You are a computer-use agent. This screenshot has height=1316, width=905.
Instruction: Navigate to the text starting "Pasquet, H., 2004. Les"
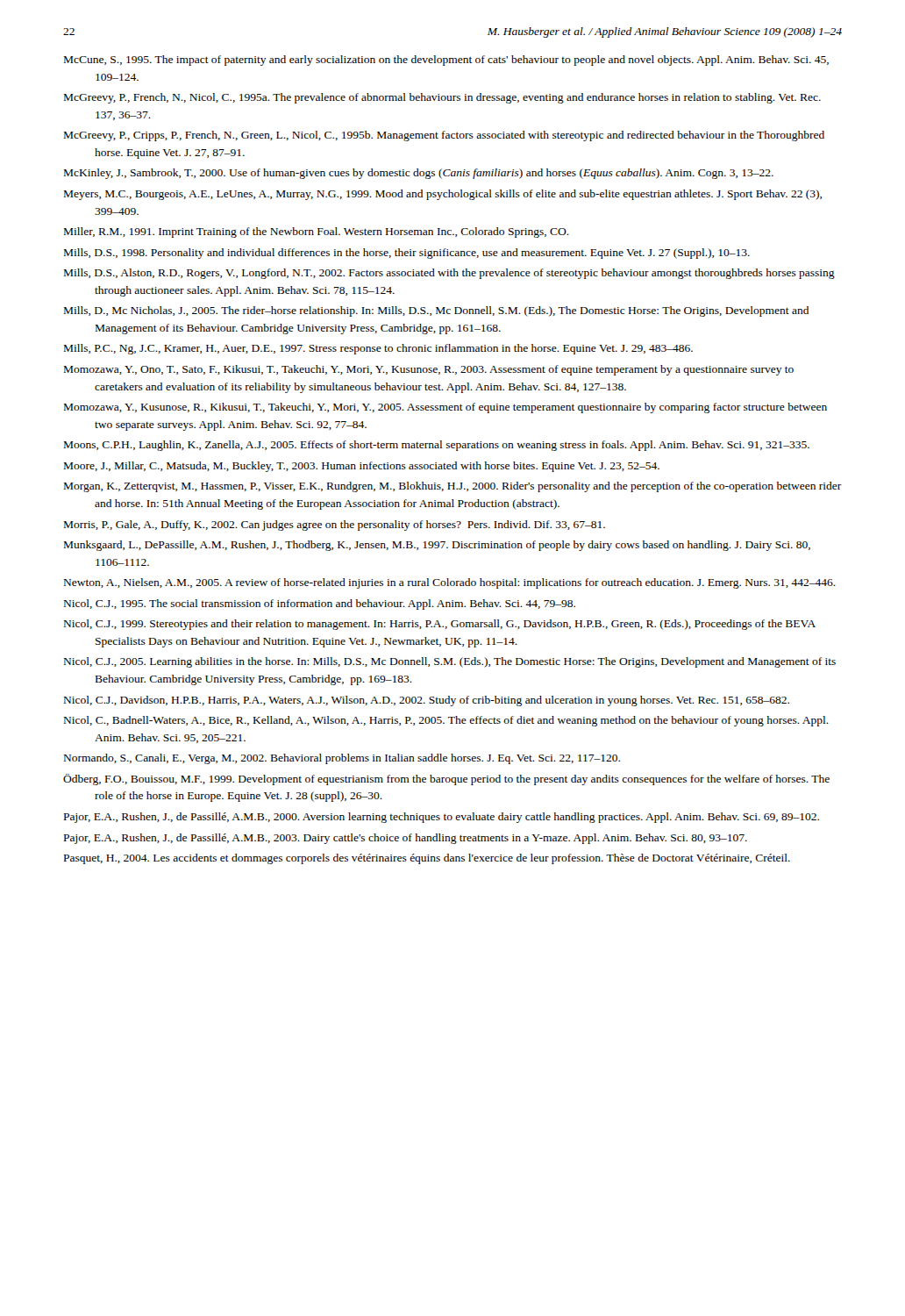[x=427, y=858]
